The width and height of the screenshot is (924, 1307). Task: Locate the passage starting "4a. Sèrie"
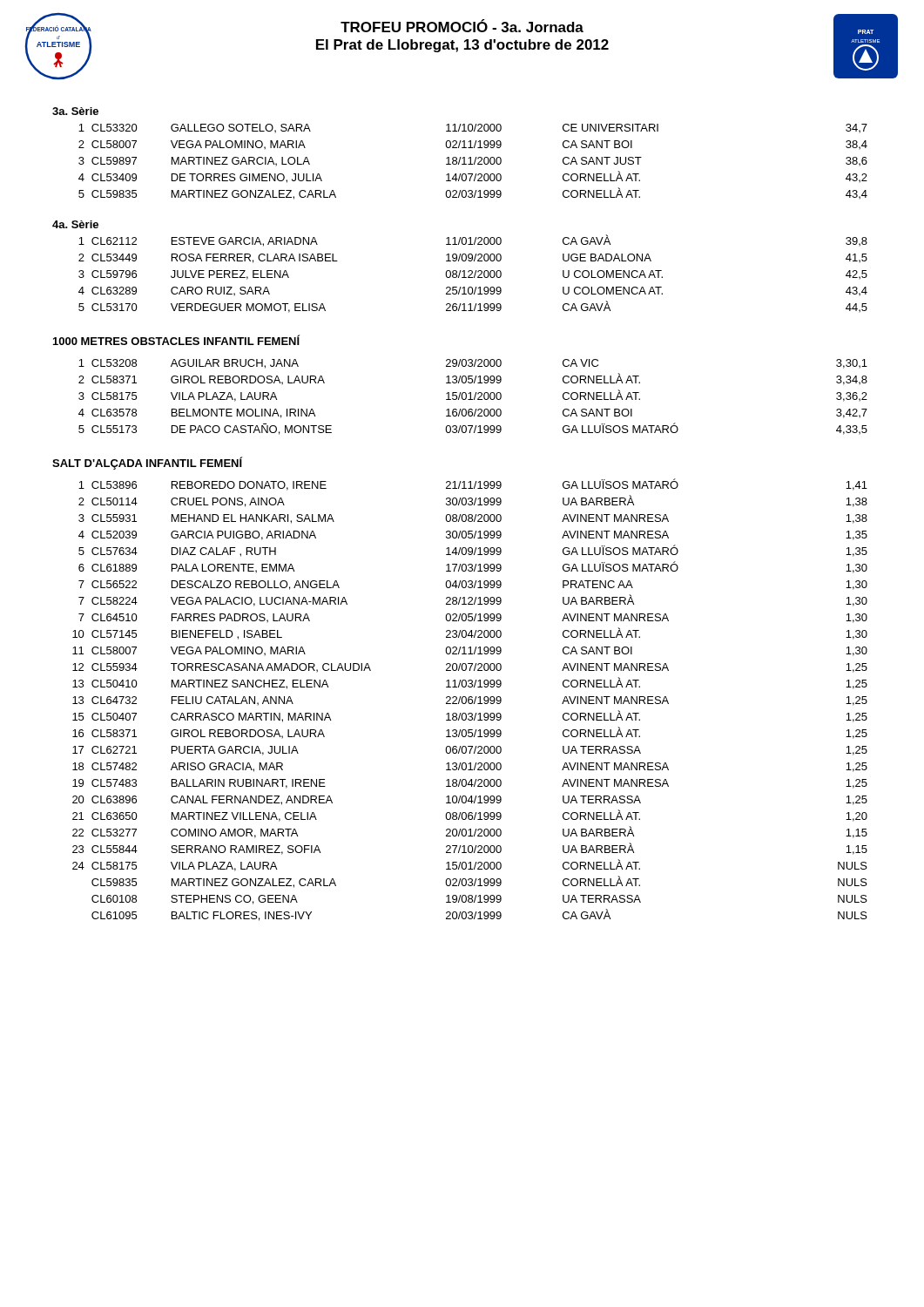(x=76, y=224)
